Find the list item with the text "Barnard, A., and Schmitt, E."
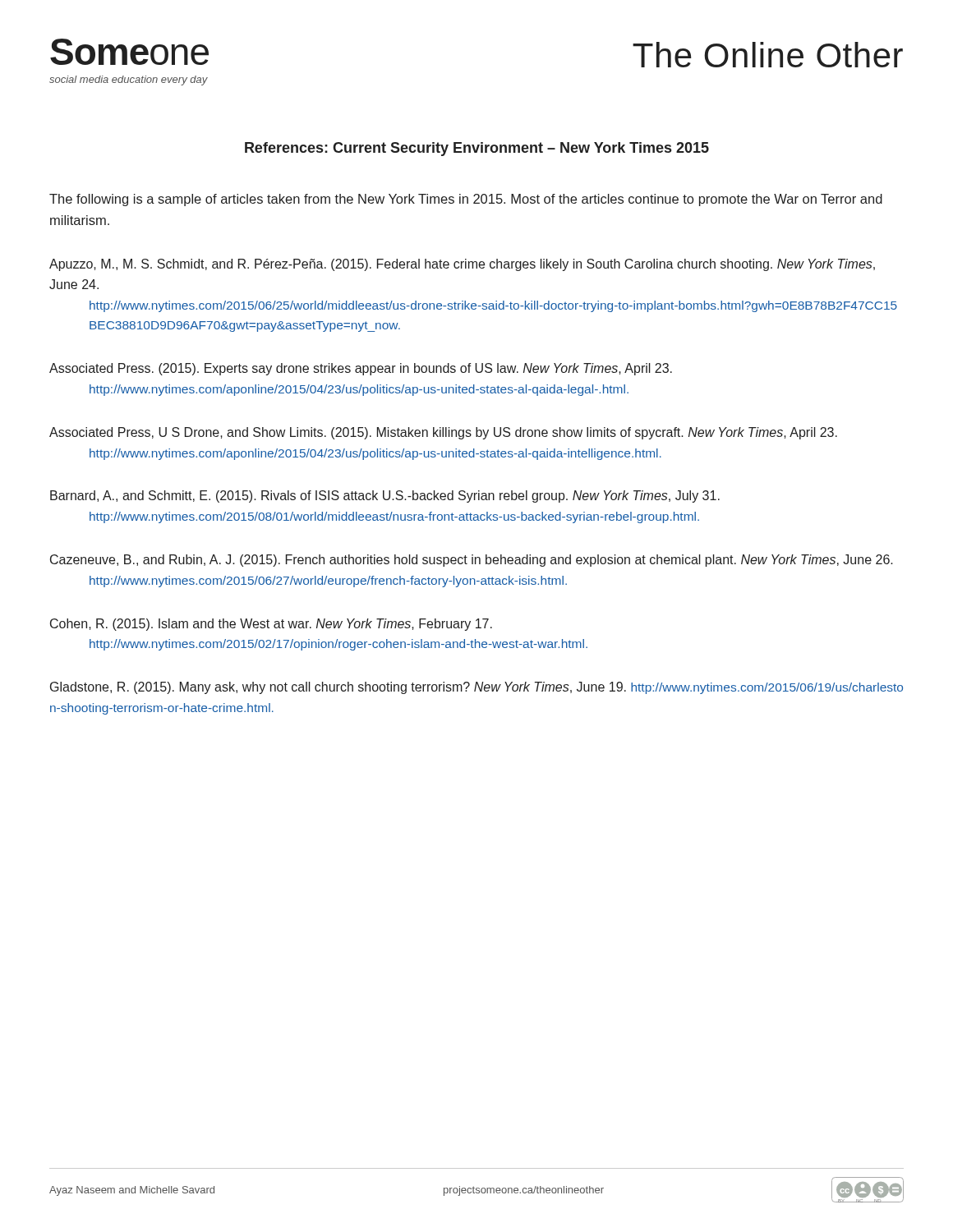Image resolution: width=953 pixels, height=1232 pixels. click(x=476, y=508)
